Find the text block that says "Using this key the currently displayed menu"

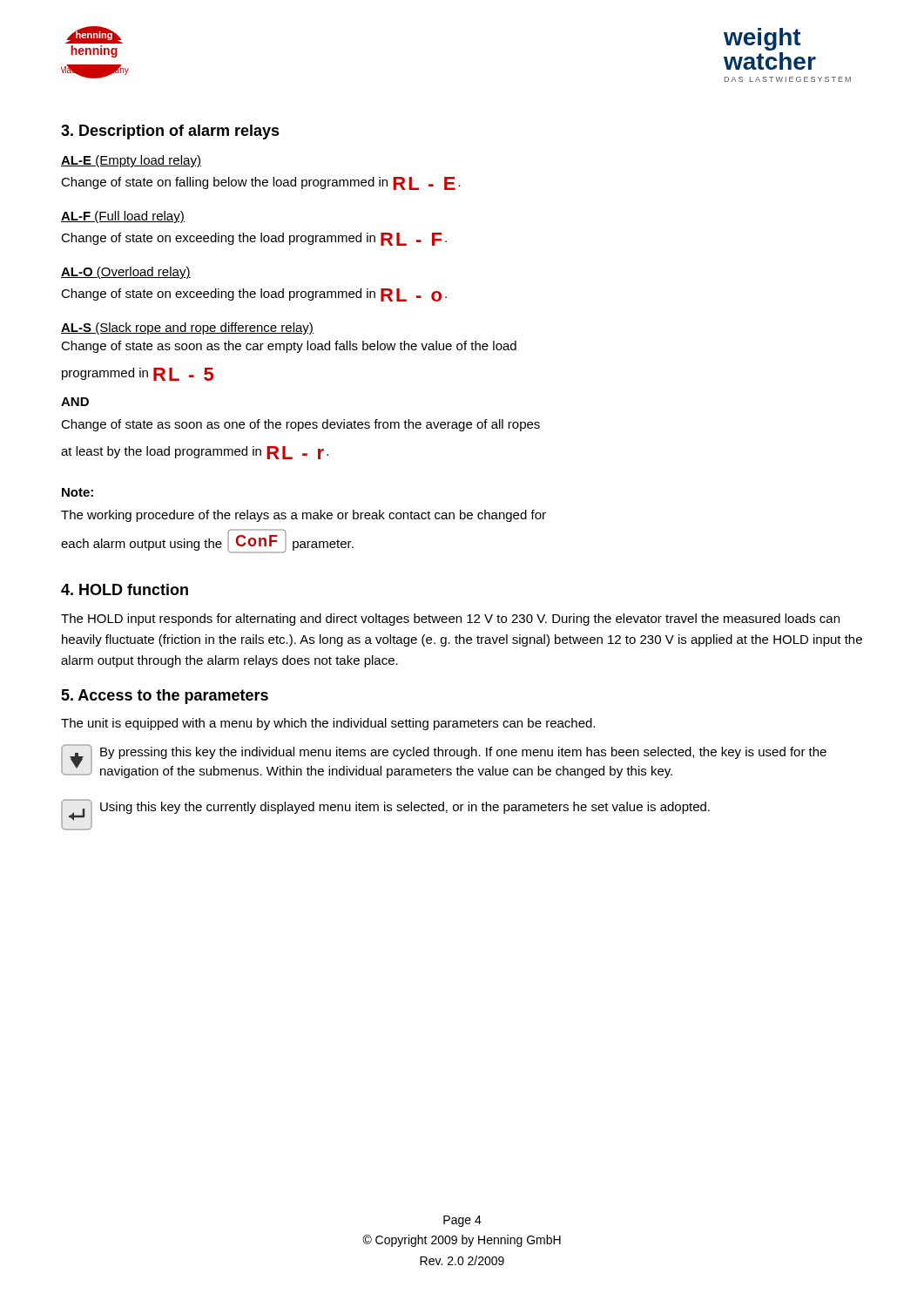coord(386,816)
